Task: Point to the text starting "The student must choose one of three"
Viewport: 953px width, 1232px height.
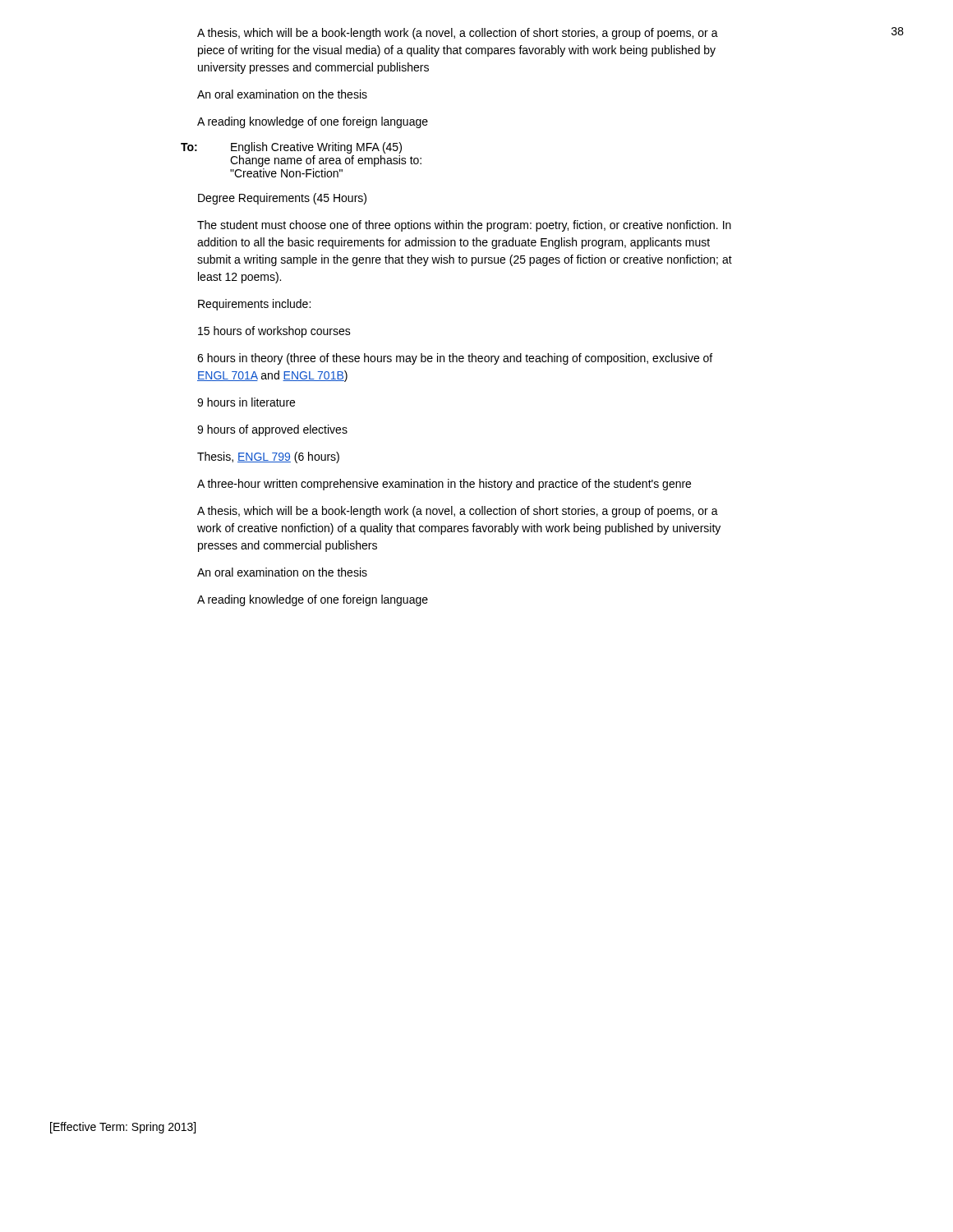Action: [464, 251]
